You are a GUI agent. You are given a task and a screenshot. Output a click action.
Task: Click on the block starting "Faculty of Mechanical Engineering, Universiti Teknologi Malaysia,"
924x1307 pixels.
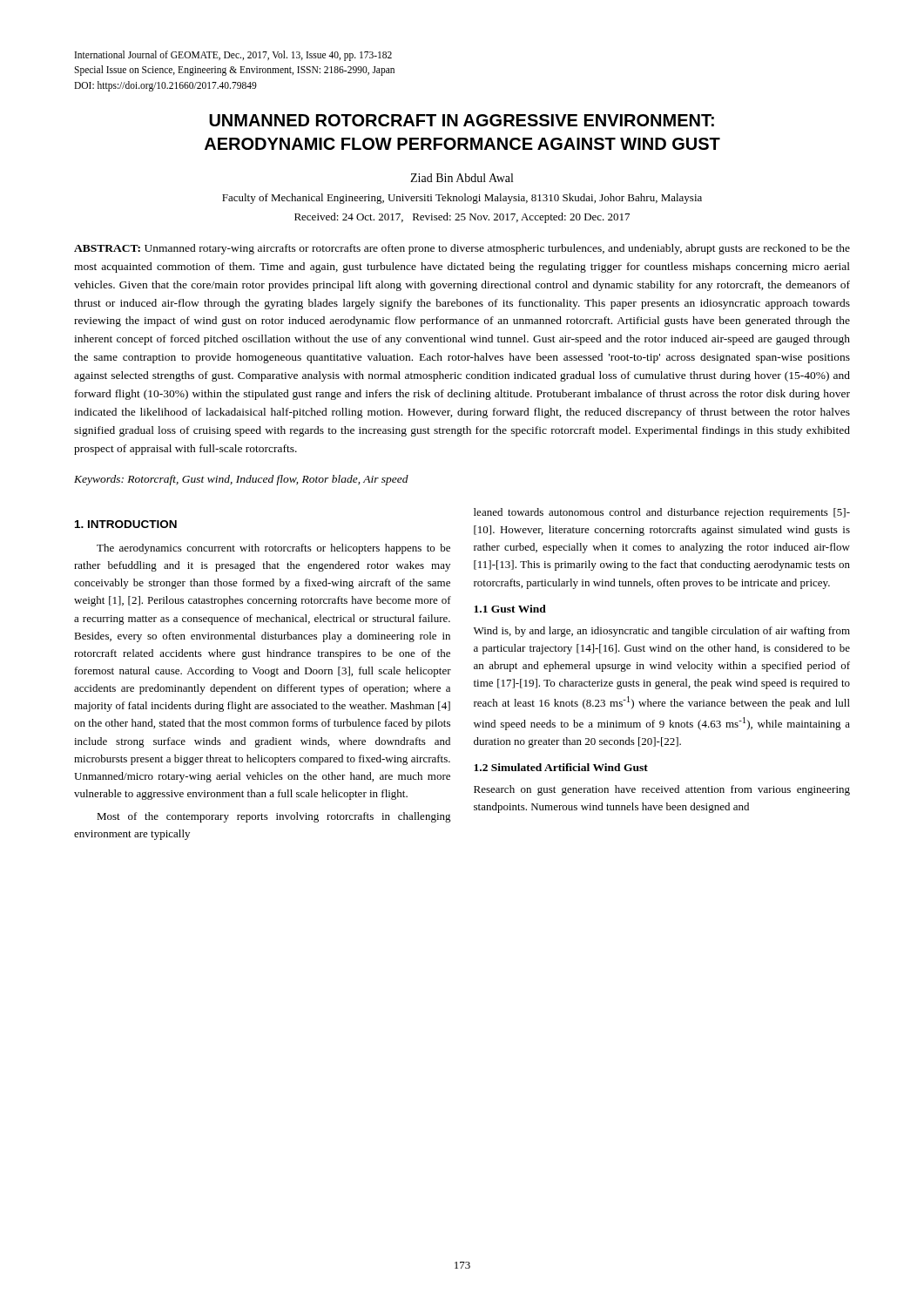pyautogui.click(x=462, y=197)
